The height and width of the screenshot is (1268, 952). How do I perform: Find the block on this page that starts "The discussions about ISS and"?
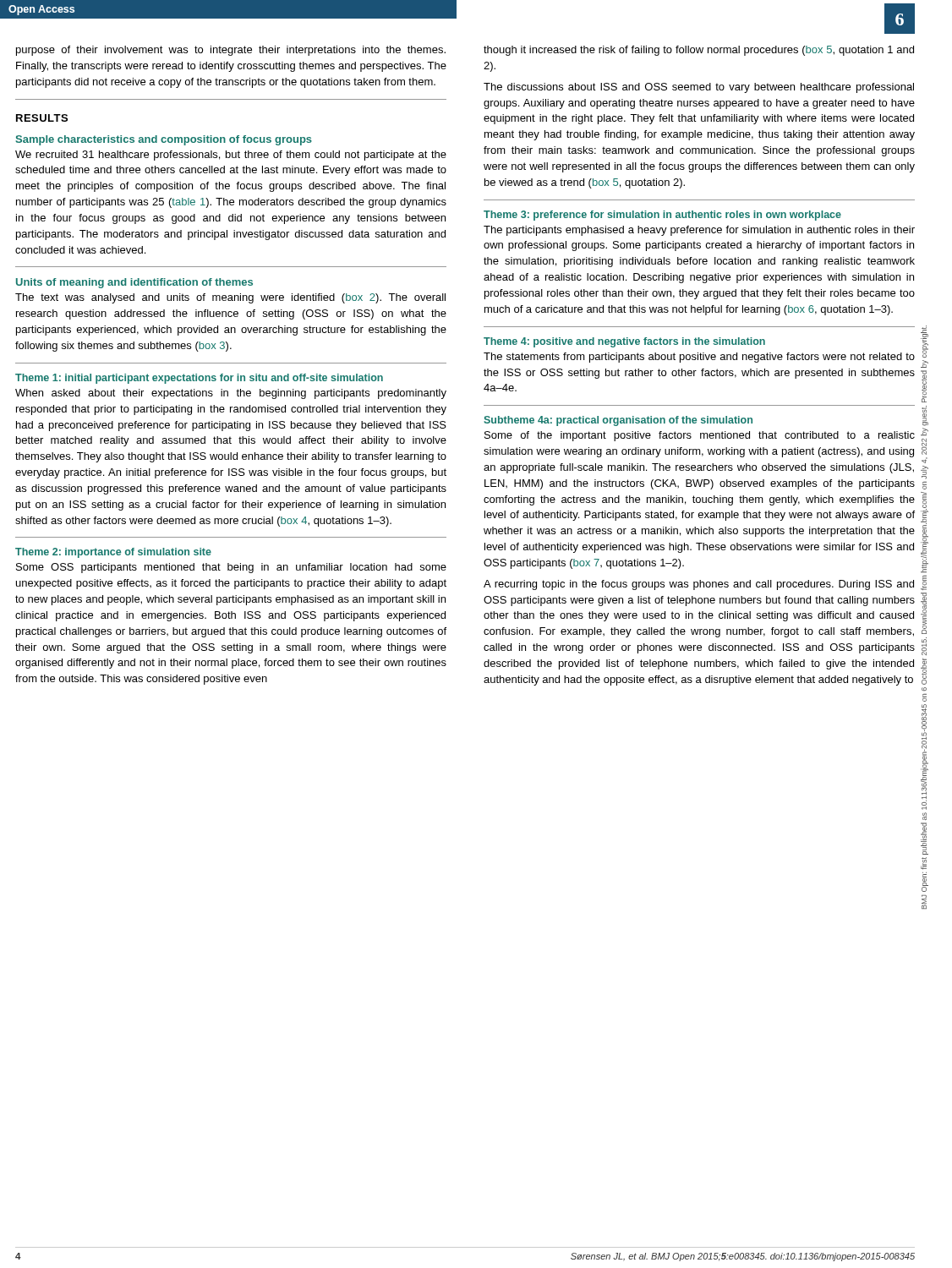pyautogui.click(x=699, y=134)
